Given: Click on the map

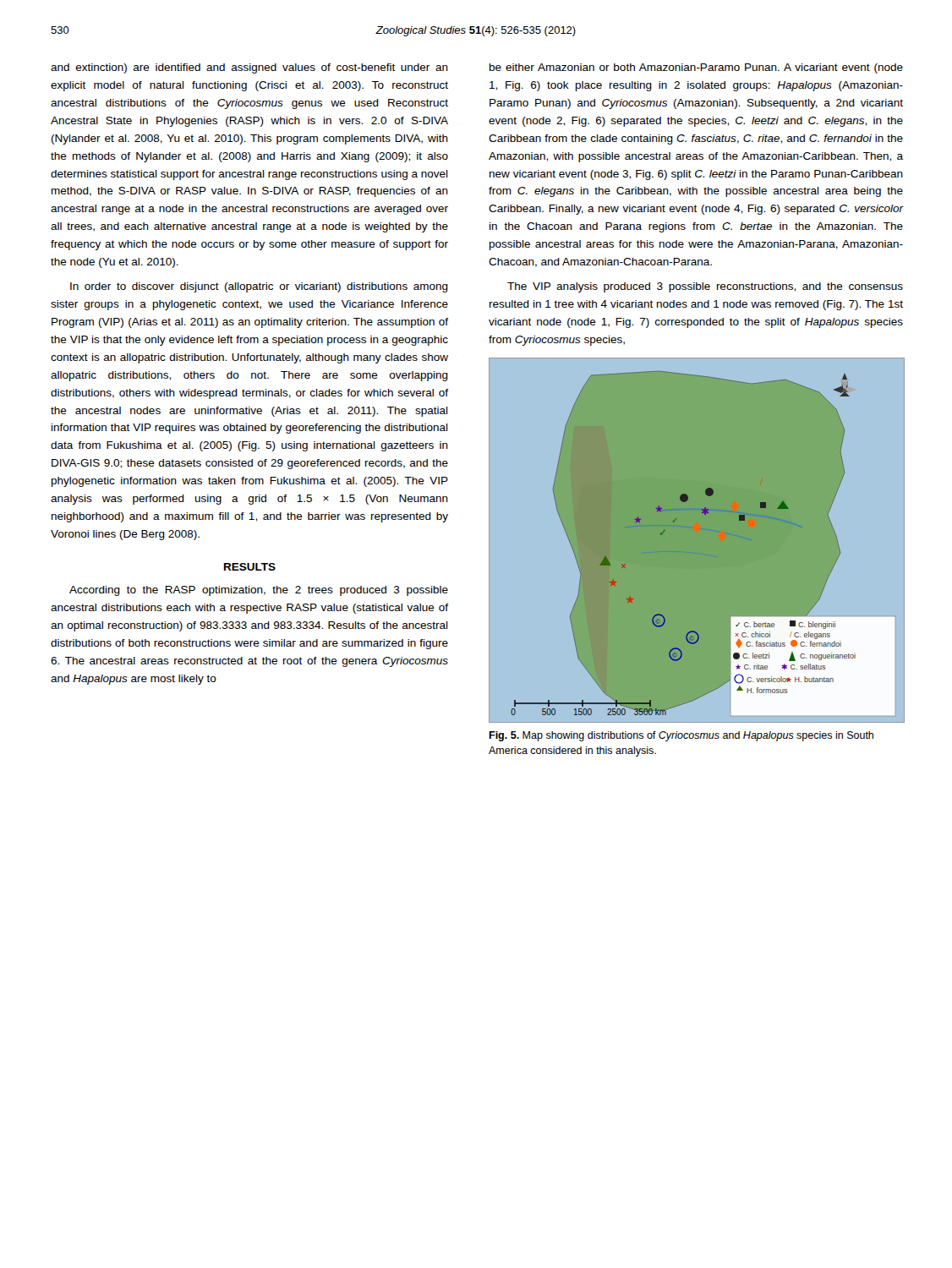Looking at the screenshot, I should (x=696, y=558).
